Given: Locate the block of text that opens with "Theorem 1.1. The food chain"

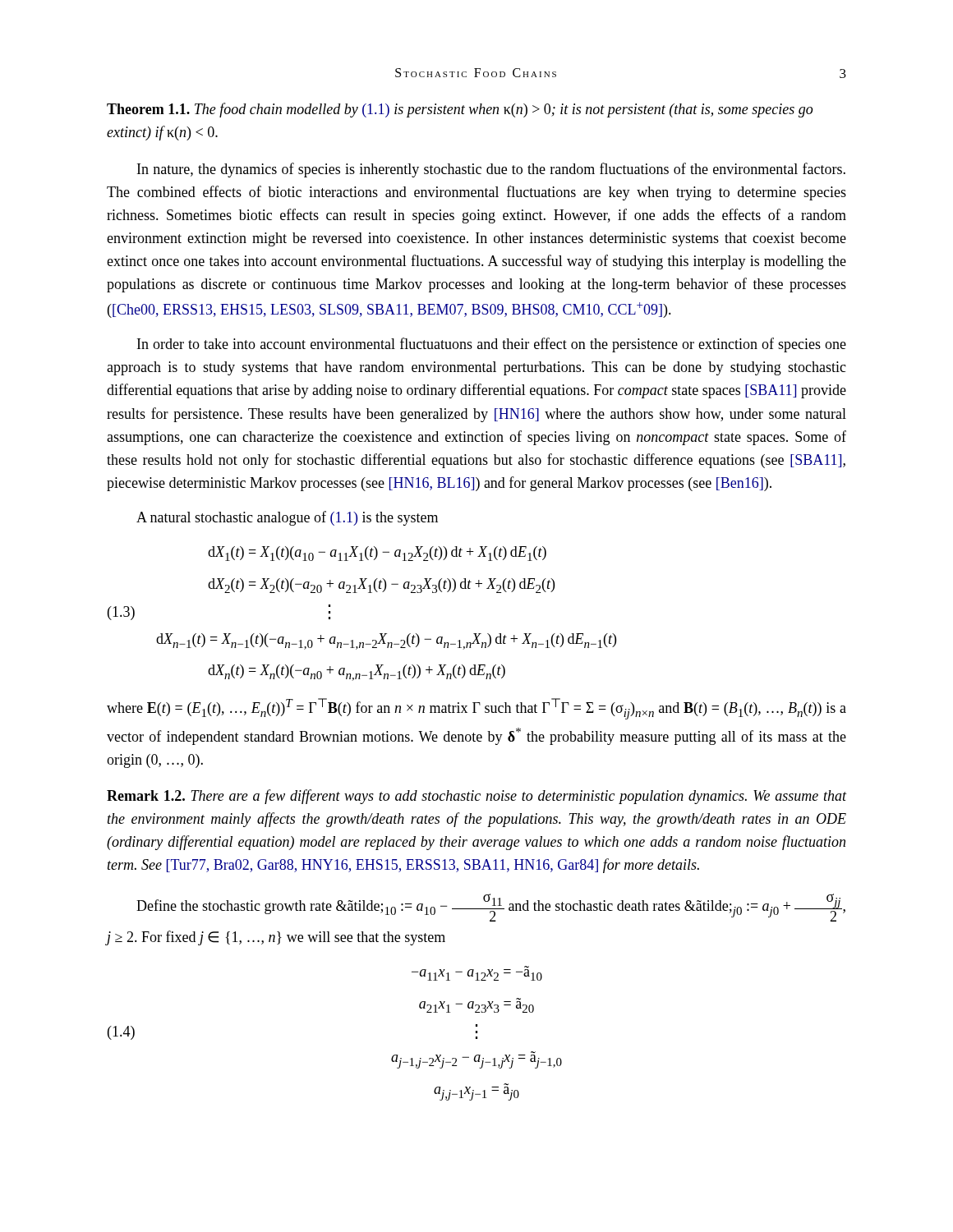Looking at the screenshot, I should pyautogui.click(x=460, y=121).
